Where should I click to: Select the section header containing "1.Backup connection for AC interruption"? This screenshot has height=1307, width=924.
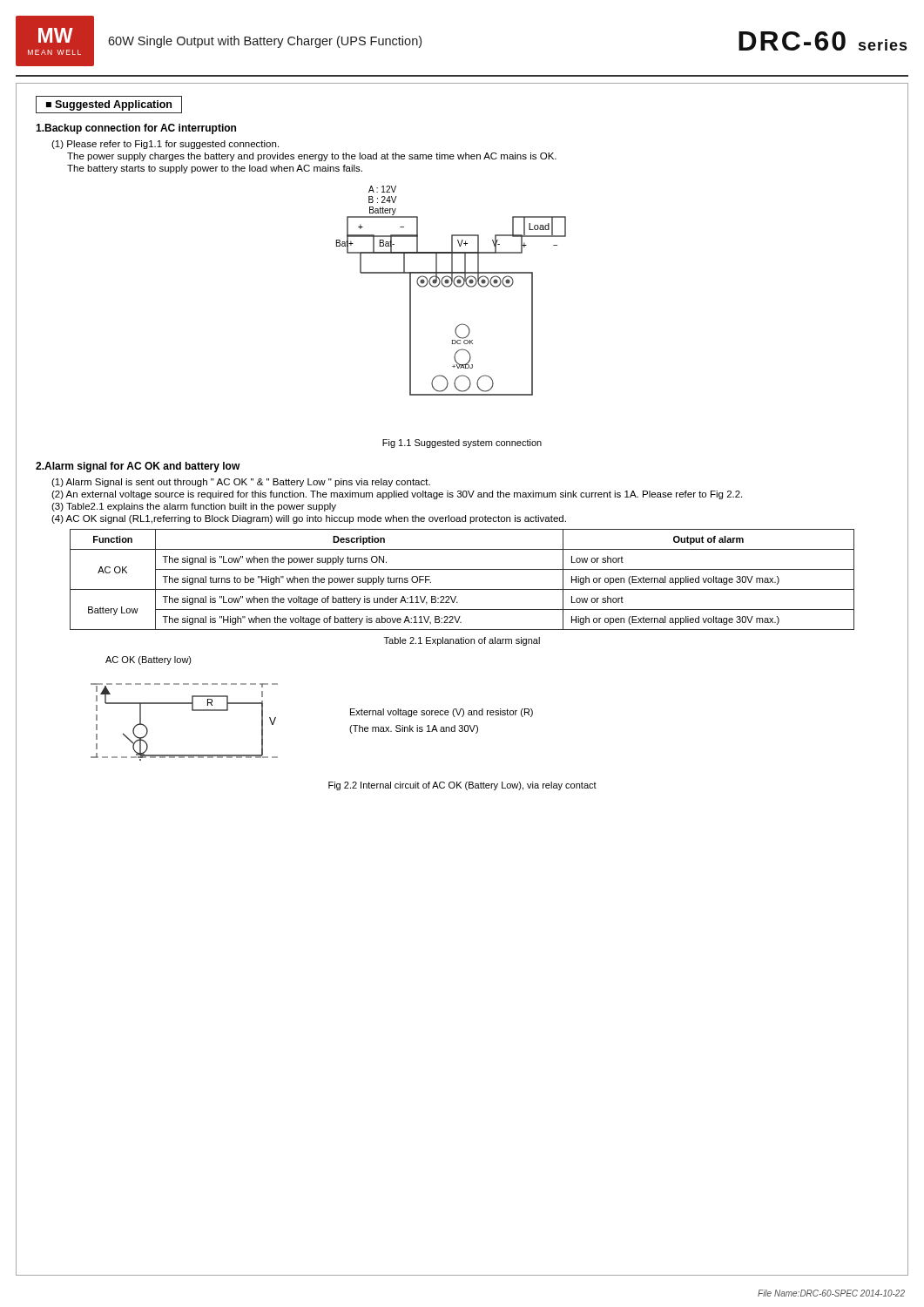click(136, 128)
